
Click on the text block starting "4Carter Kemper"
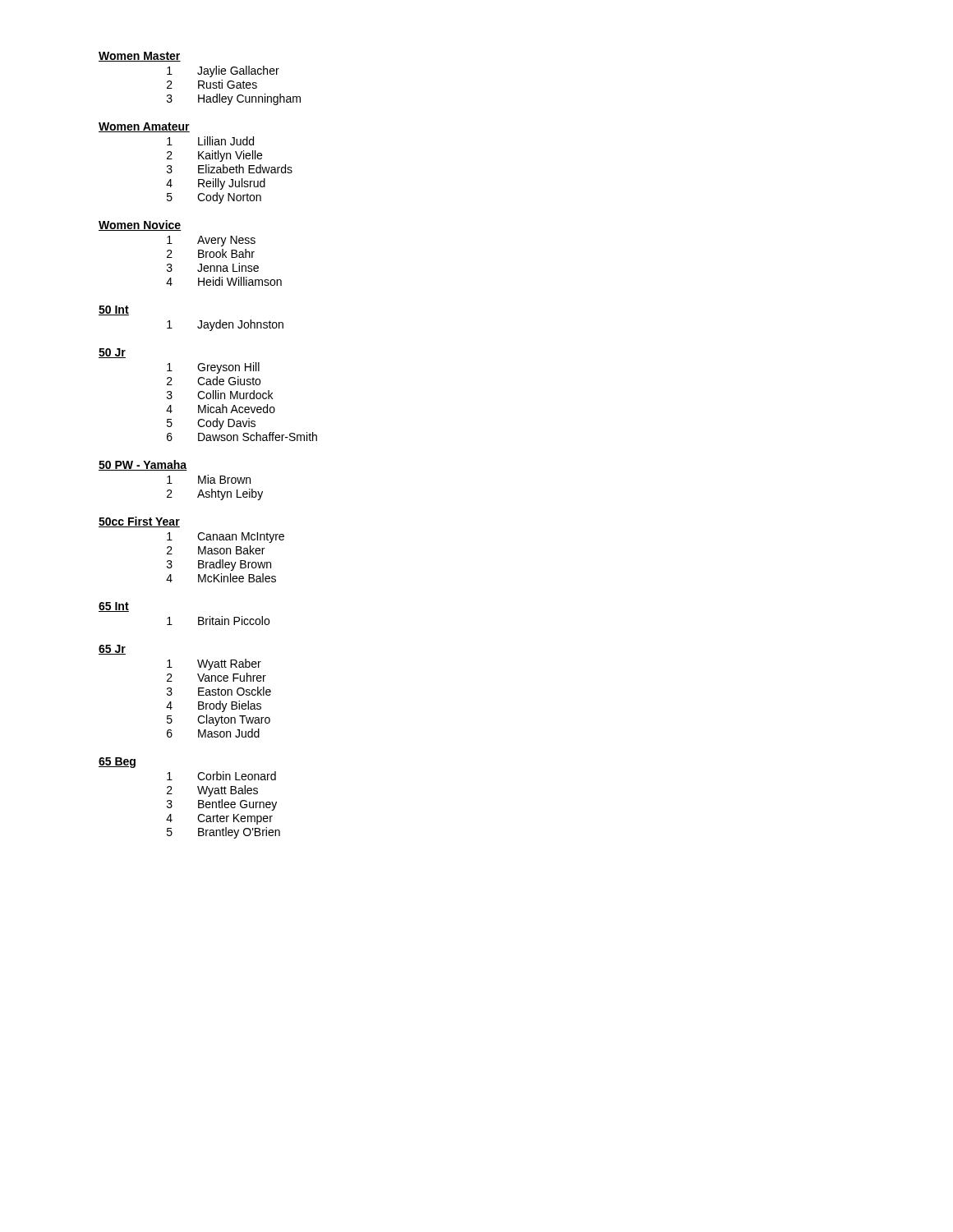point(186,818)
